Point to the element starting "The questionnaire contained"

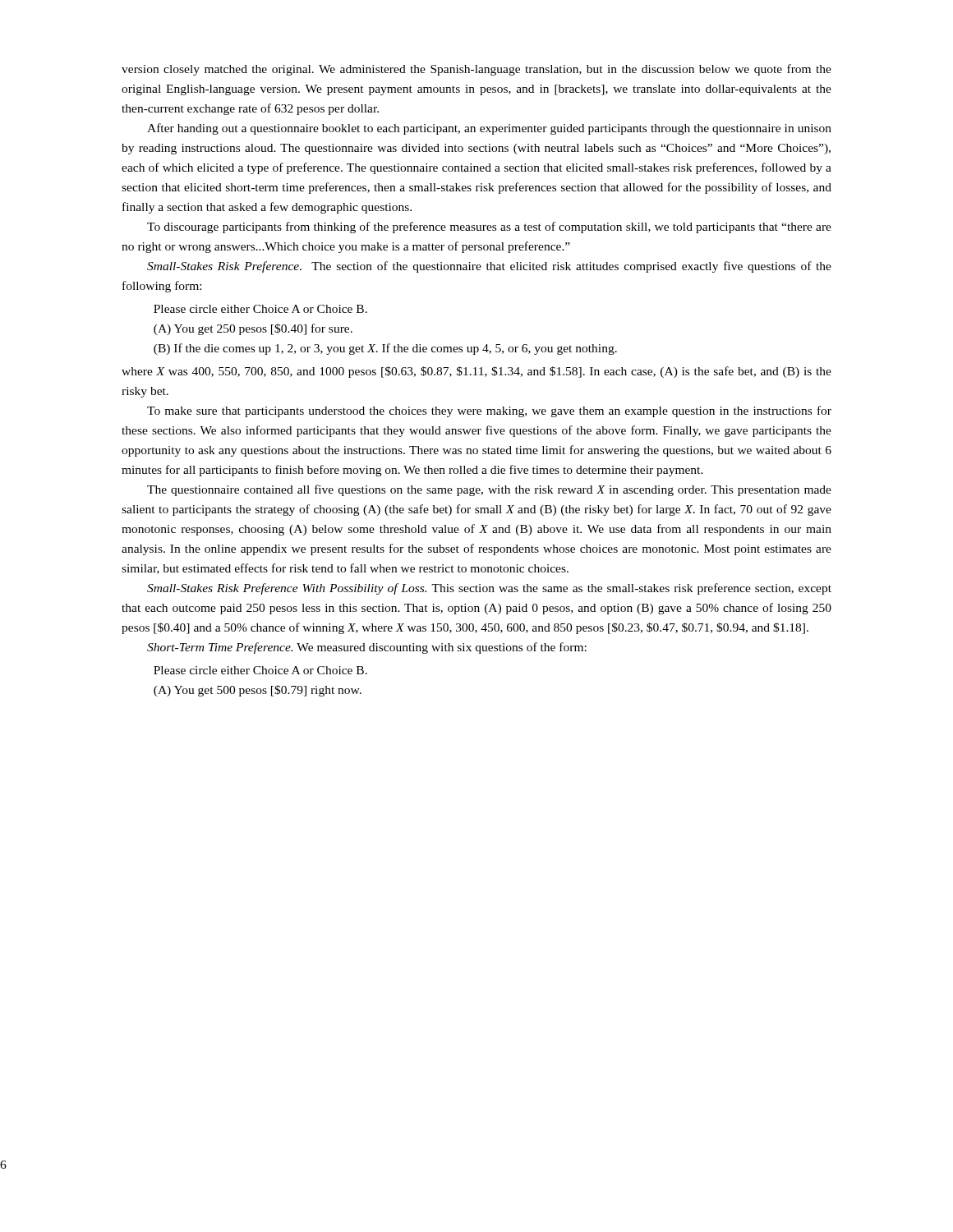[x=476, y=529]
